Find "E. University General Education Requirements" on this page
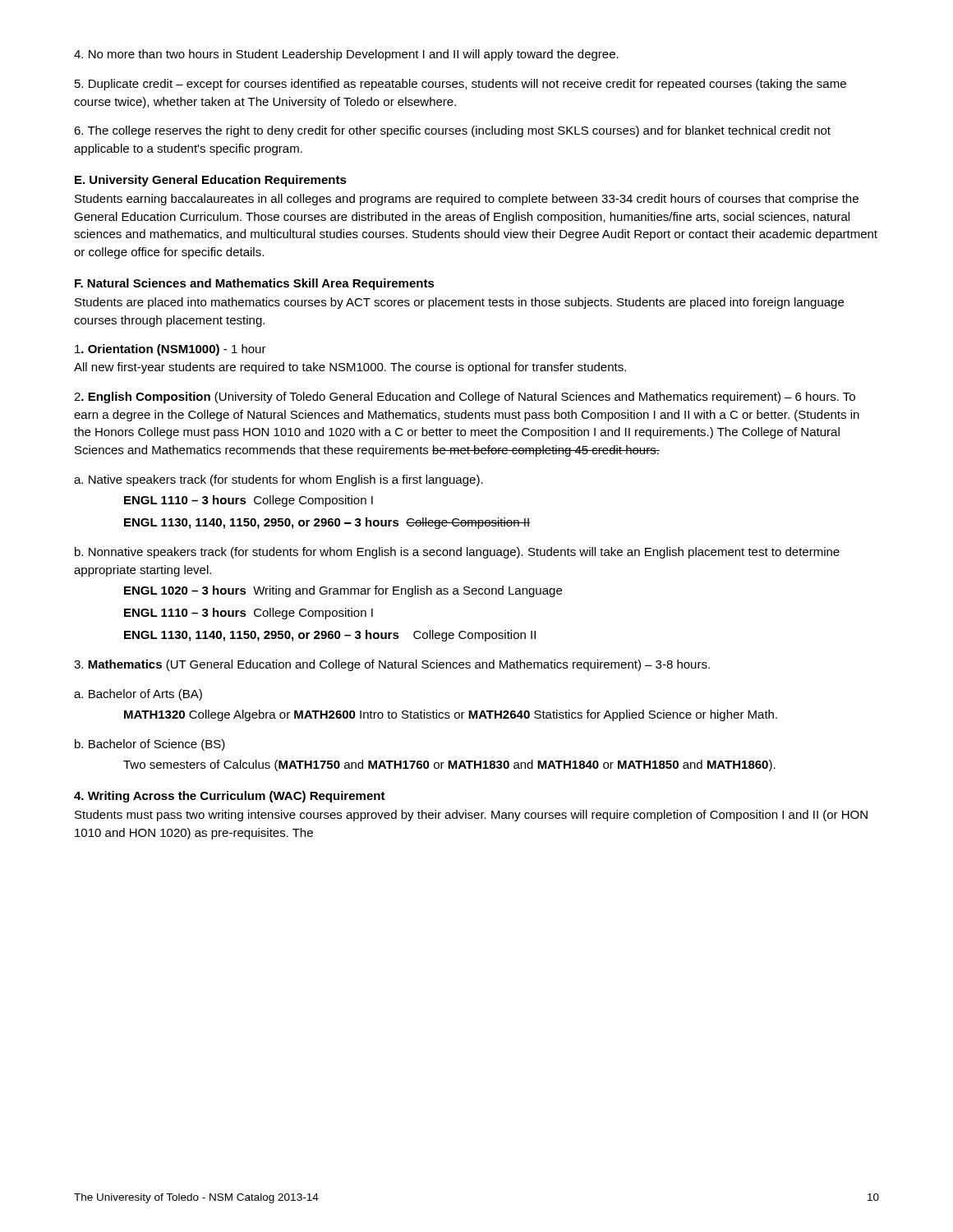953x1232 pixels. coord(211,181)
